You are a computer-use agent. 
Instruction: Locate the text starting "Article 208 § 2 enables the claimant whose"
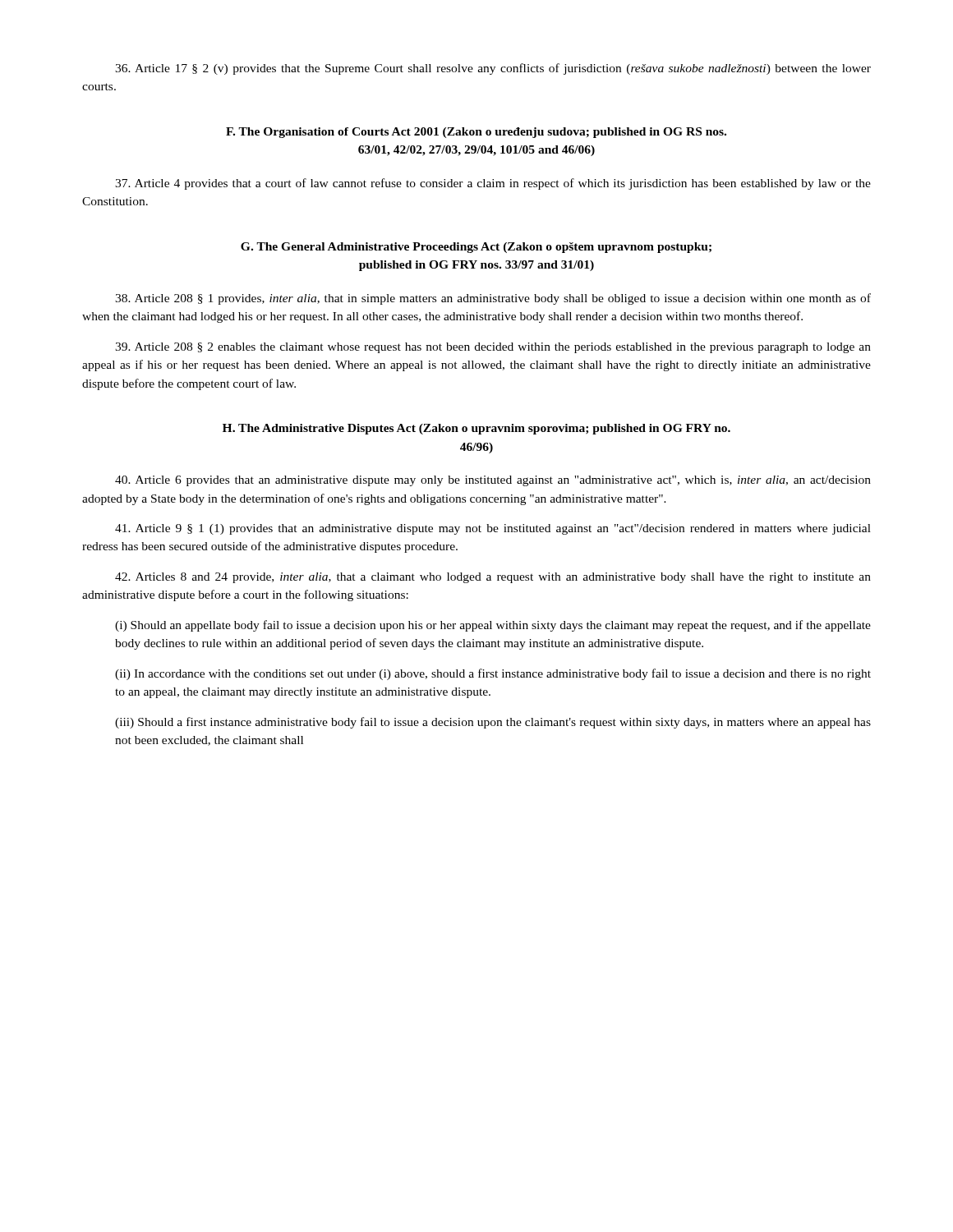click(x=476, y=364)
